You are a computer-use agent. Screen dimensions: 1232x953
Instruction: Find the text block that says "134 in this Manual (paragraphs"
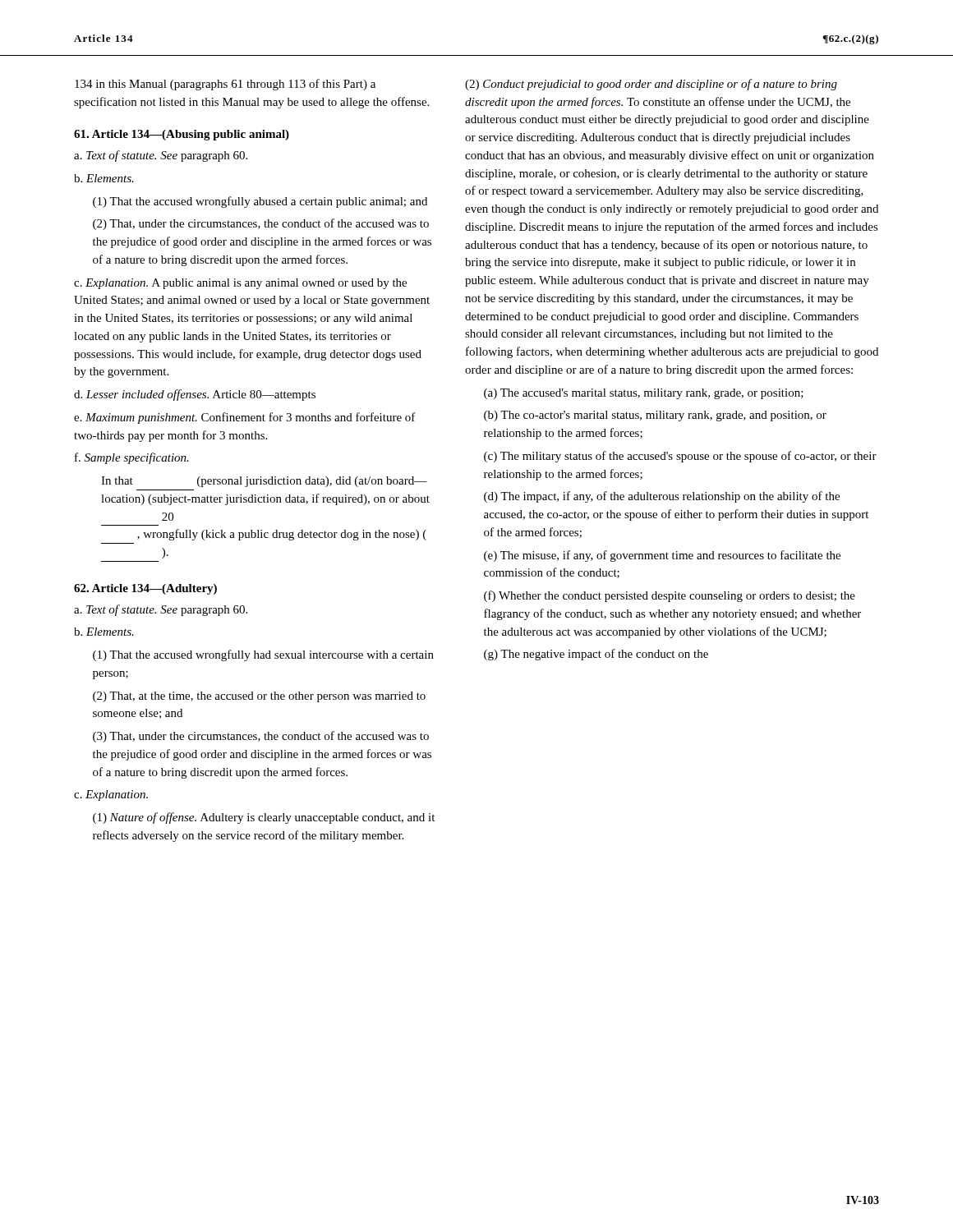252,93
